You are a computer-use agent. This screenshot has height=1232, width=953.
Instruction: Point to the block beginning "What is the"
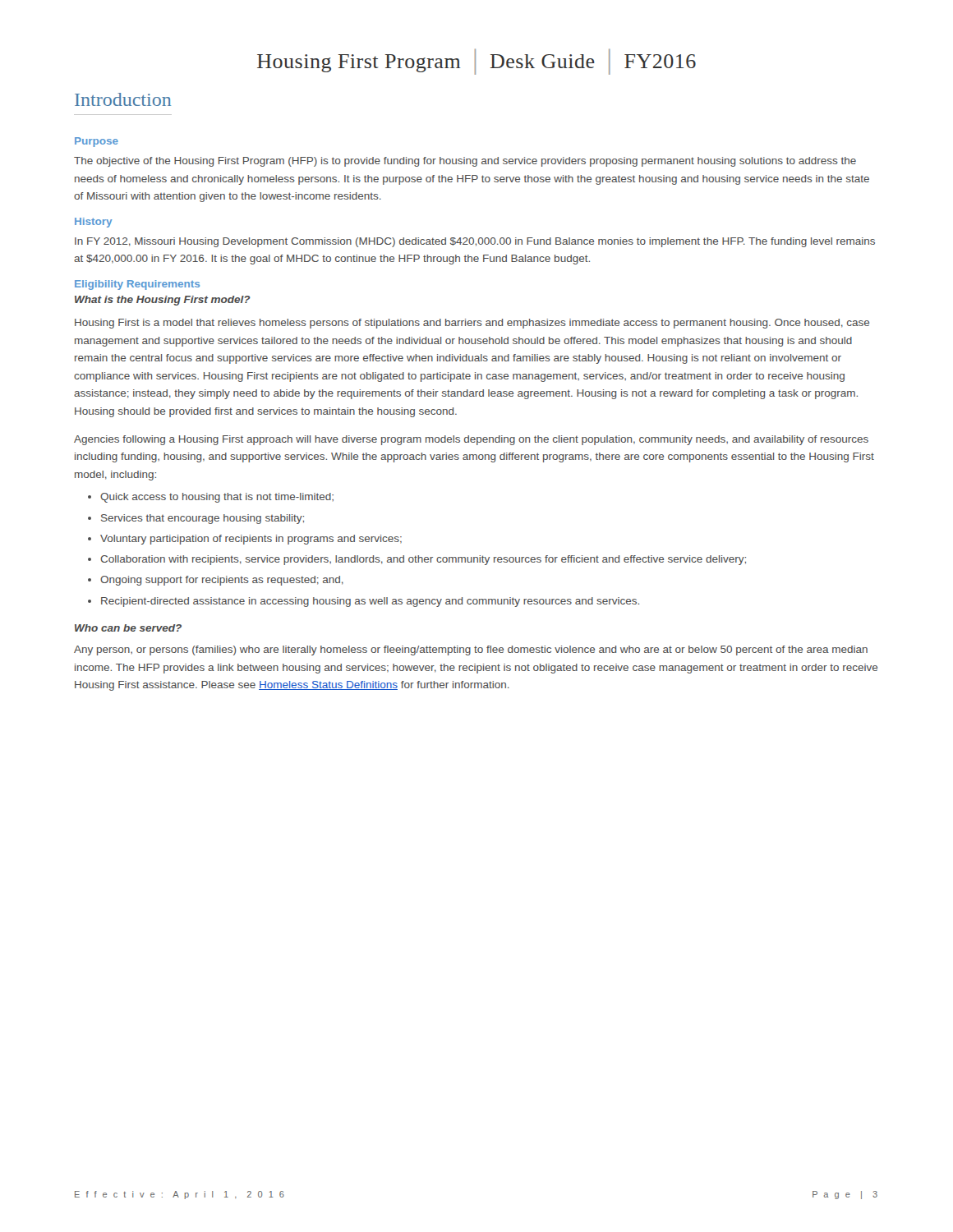tap(162, 299)
